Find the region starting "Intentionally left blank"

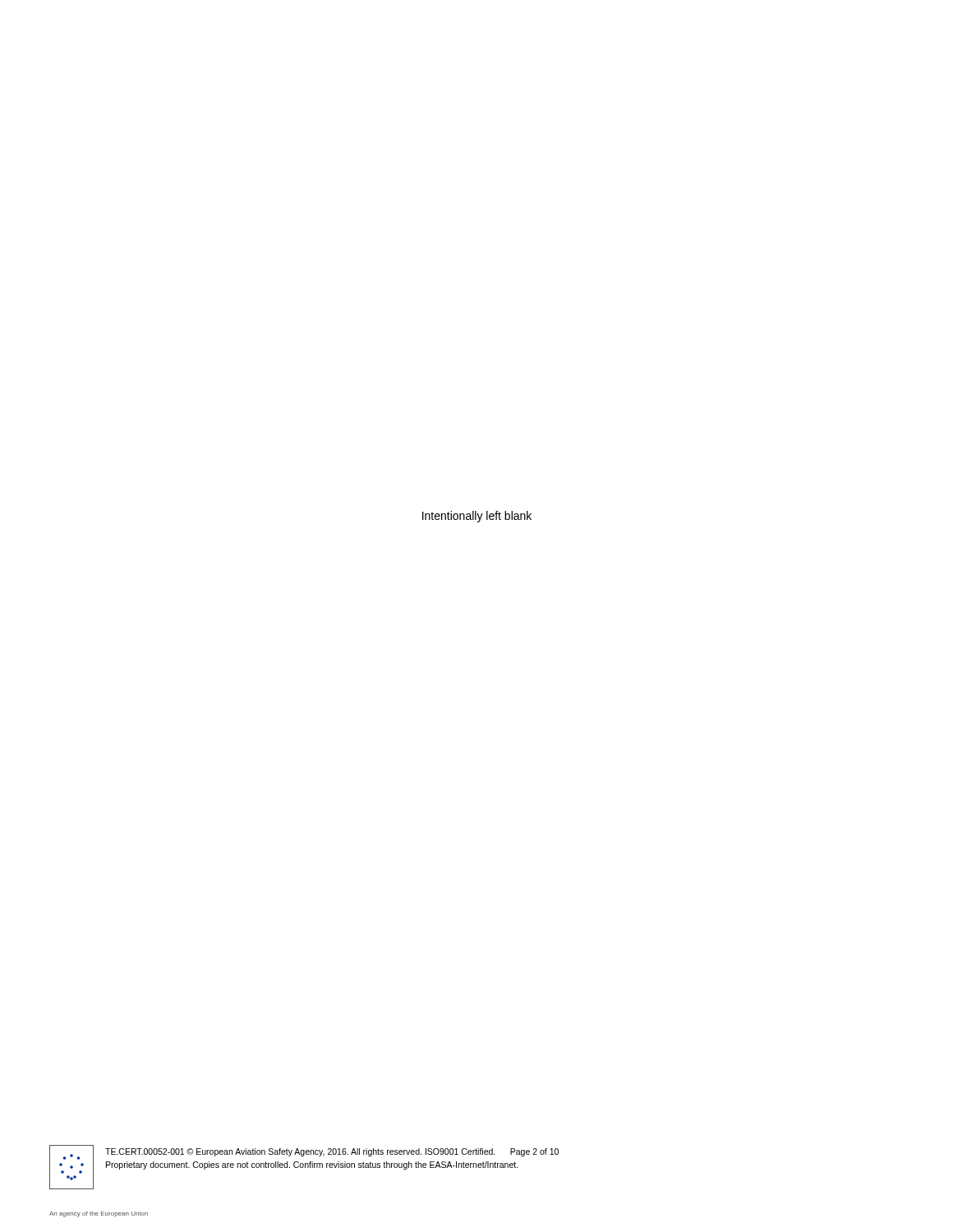[x=476, y=516]
